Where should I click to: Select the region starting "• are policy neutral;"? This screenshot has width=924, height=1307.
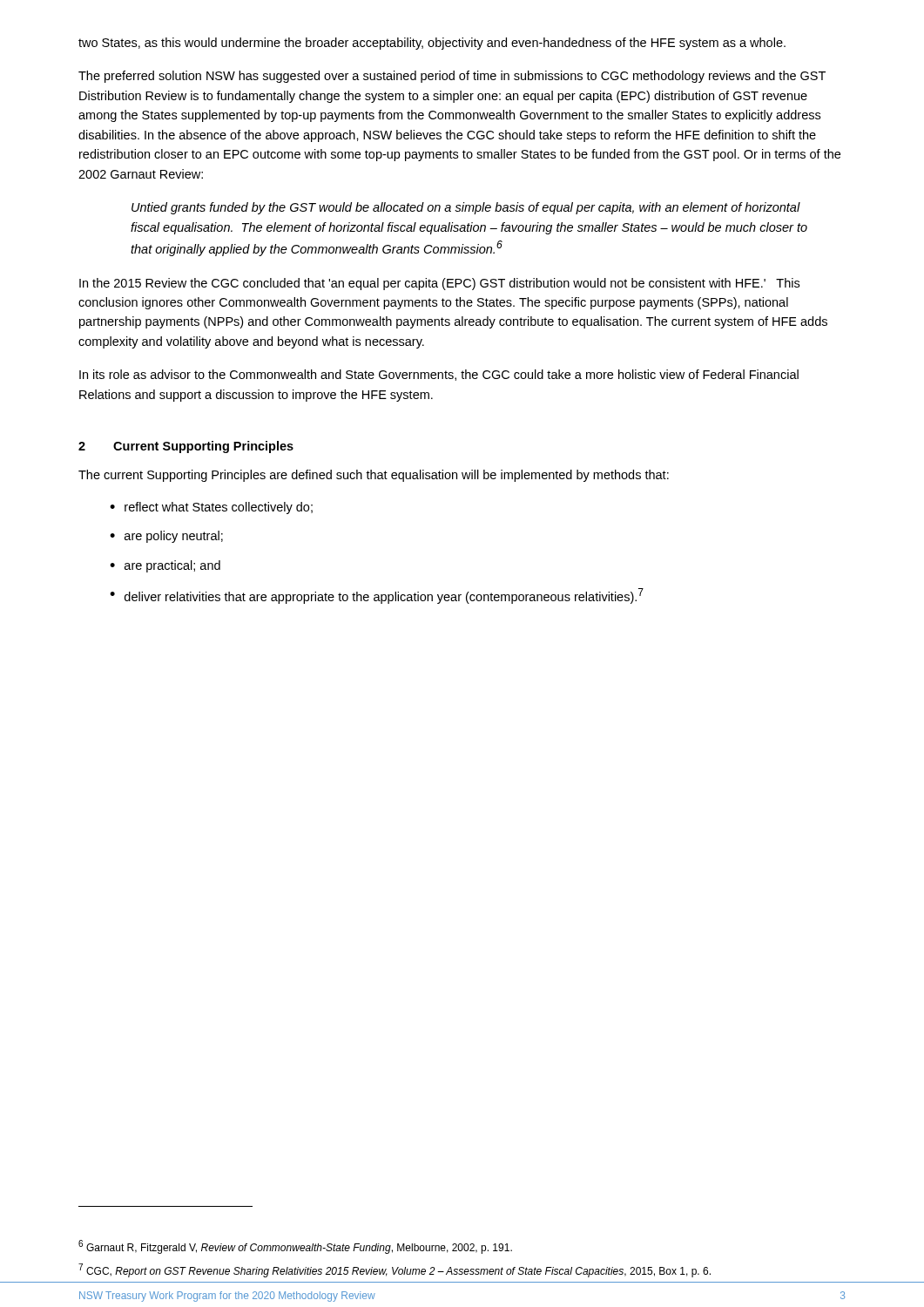(x=167, y=537)
